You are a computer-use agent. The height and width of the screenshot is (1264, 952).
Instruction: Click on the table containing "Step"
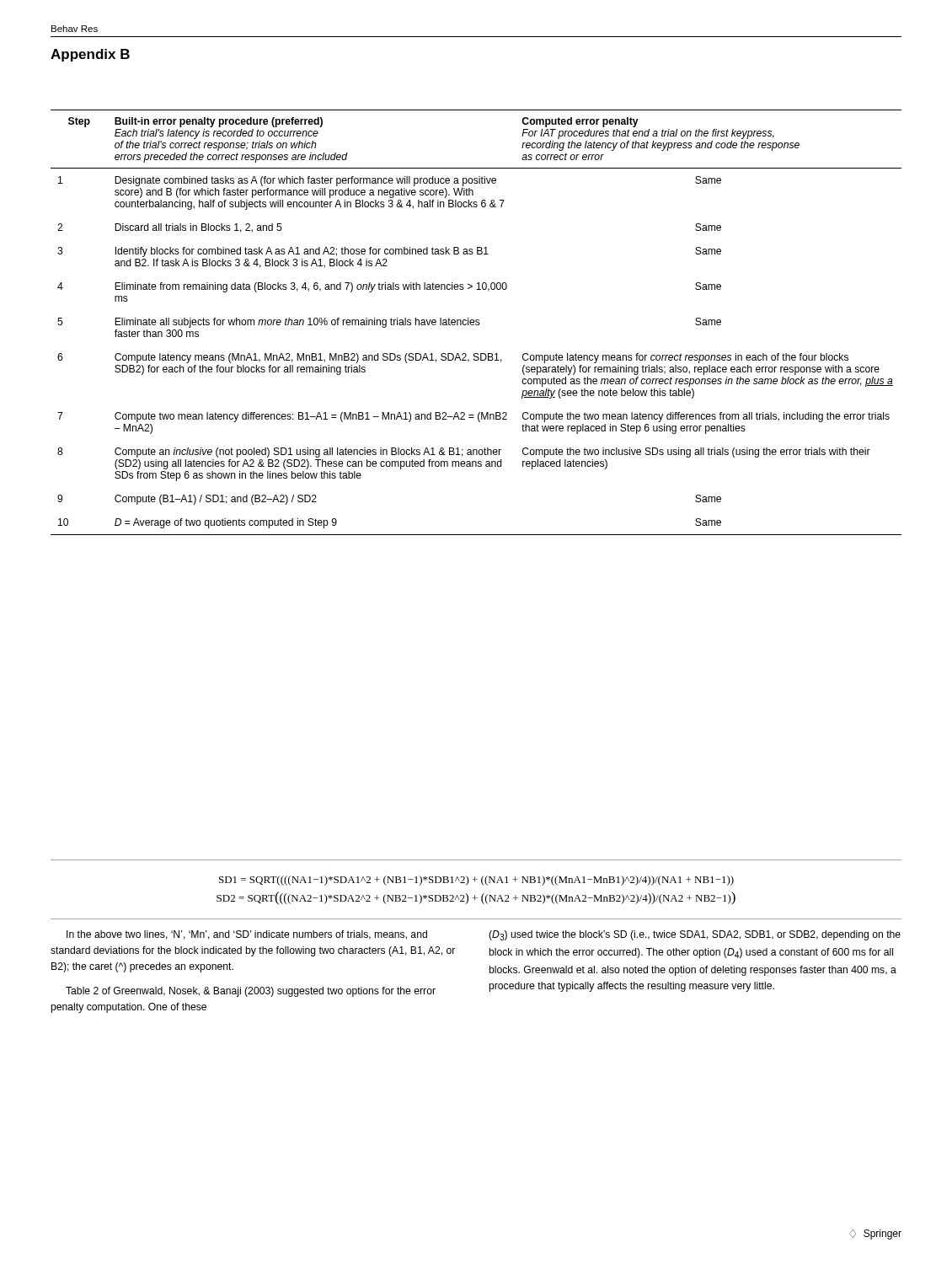tap(476, 322)
